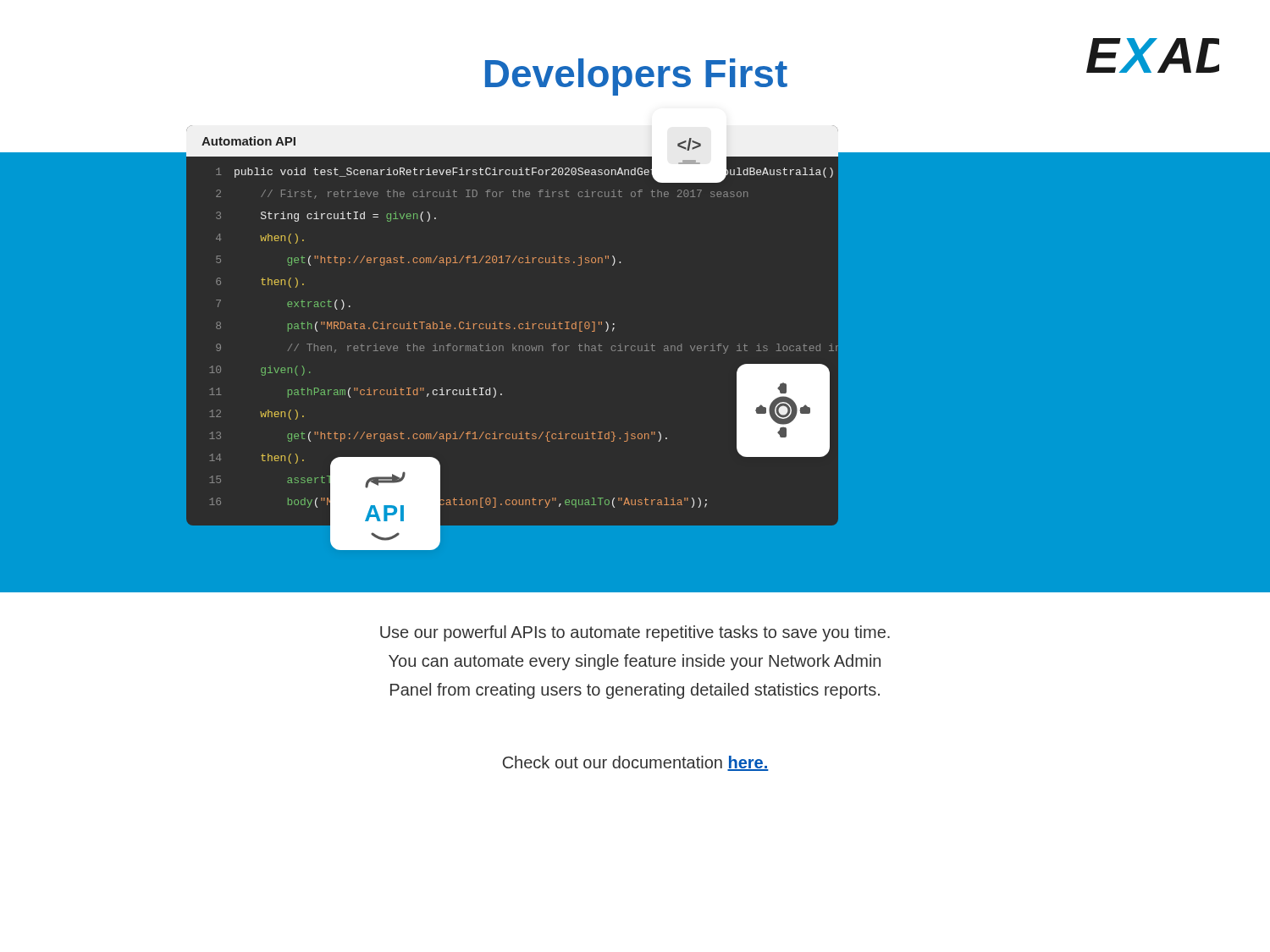Find the passage starting "Developers First"
1270x952 pixels.
point(635,74)
